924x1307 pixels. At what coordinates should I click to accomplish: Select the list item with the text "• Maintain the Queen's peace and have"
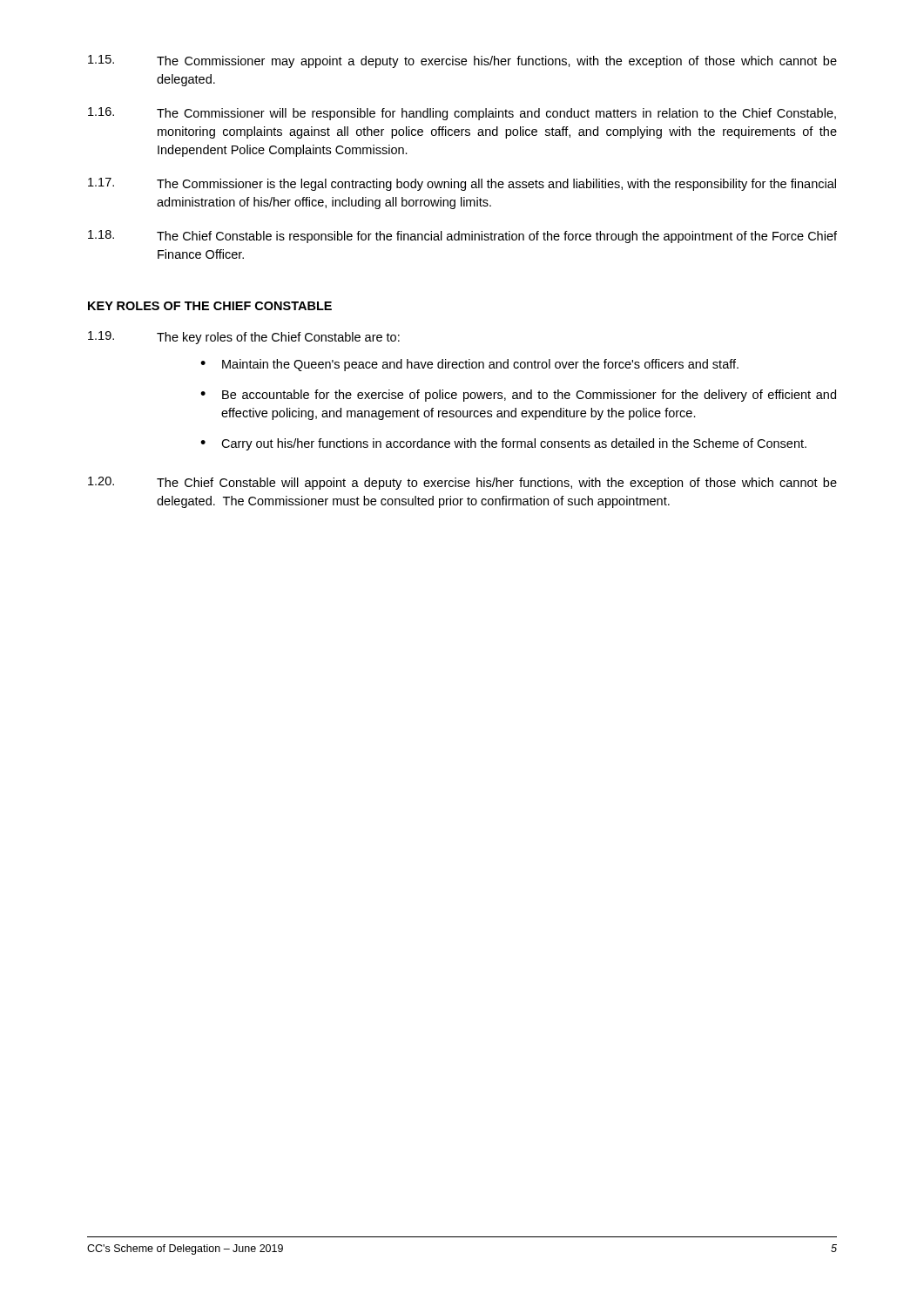(519, 365)
